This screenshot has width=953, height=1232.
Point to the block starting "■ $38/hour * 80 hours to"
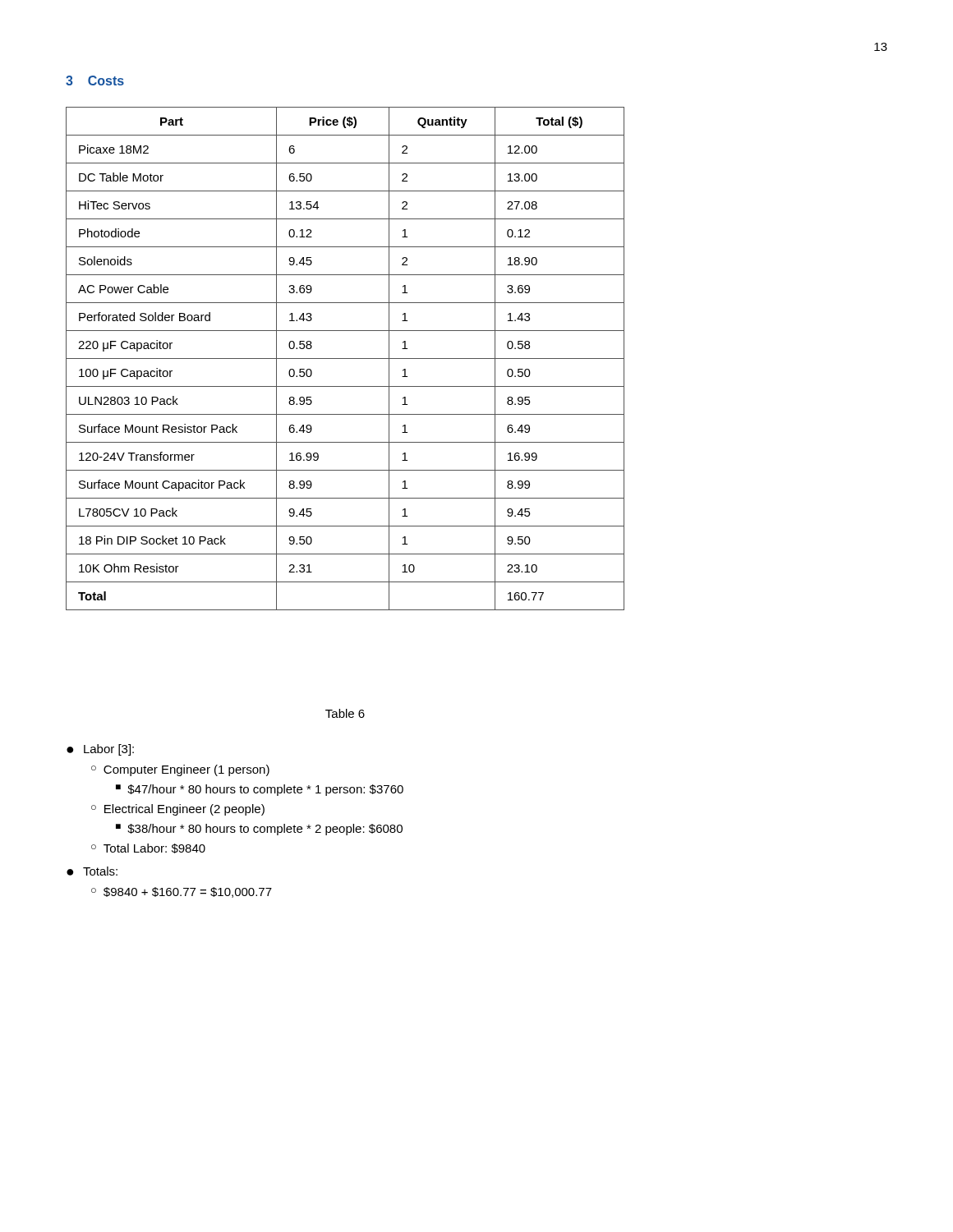(x=259, y=829)
